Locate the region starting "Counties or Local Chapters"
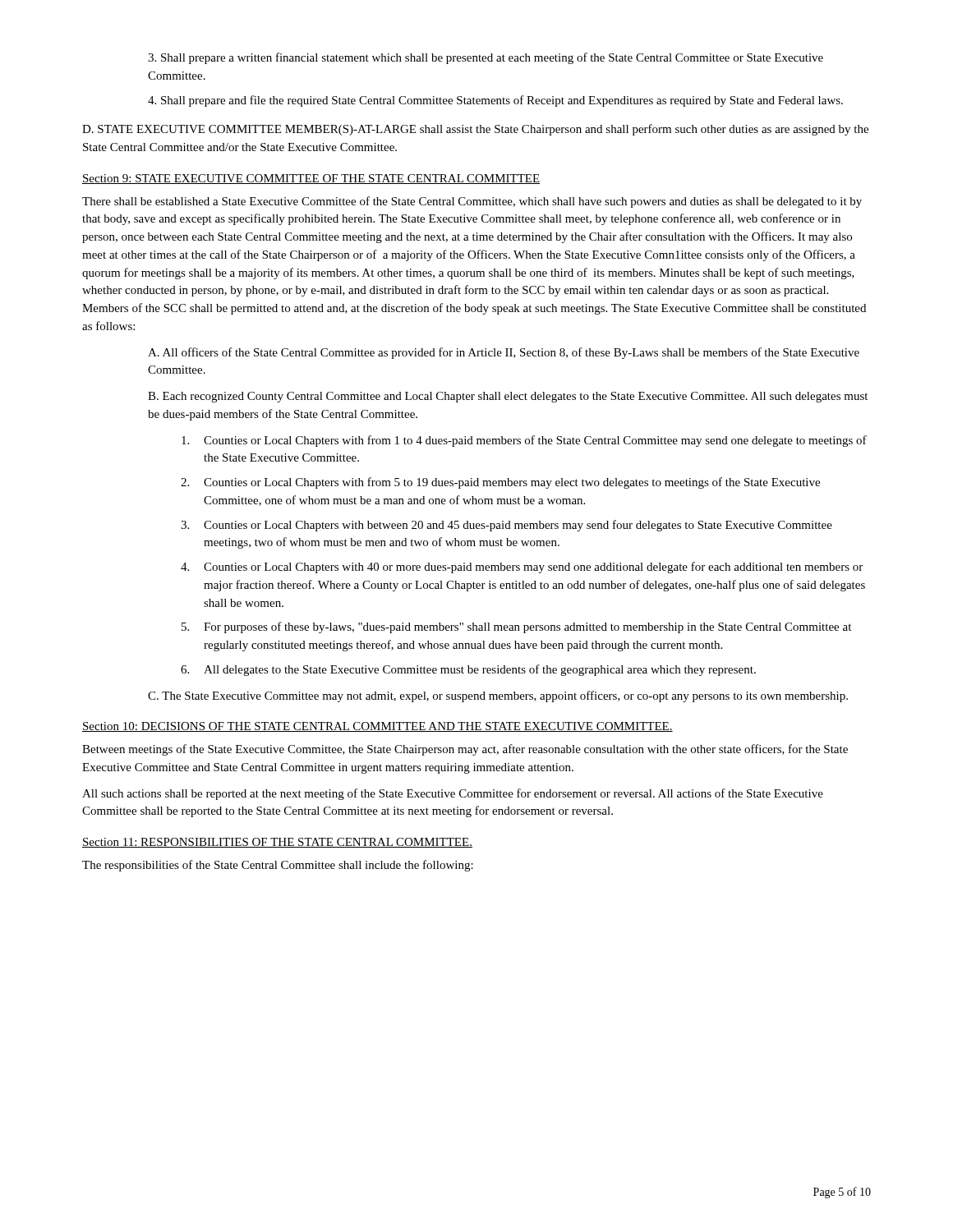Image resolution: width=953 pixels, height=1232 pixels. coord(526,449)
